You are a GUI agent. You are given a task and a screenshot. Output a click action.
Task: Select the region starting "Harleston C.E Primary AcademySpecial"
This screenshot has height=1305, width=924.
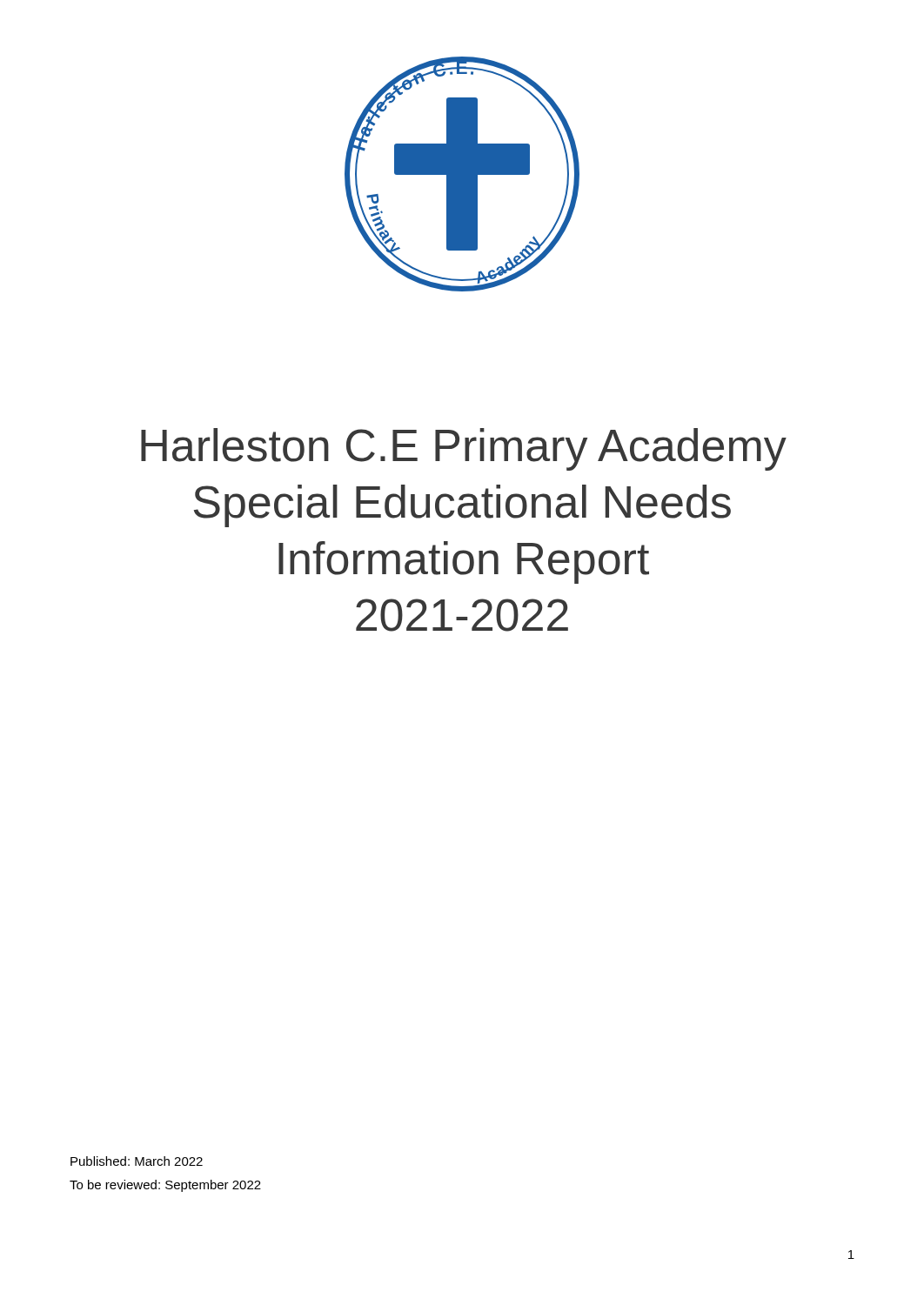(x=462, y=531)
